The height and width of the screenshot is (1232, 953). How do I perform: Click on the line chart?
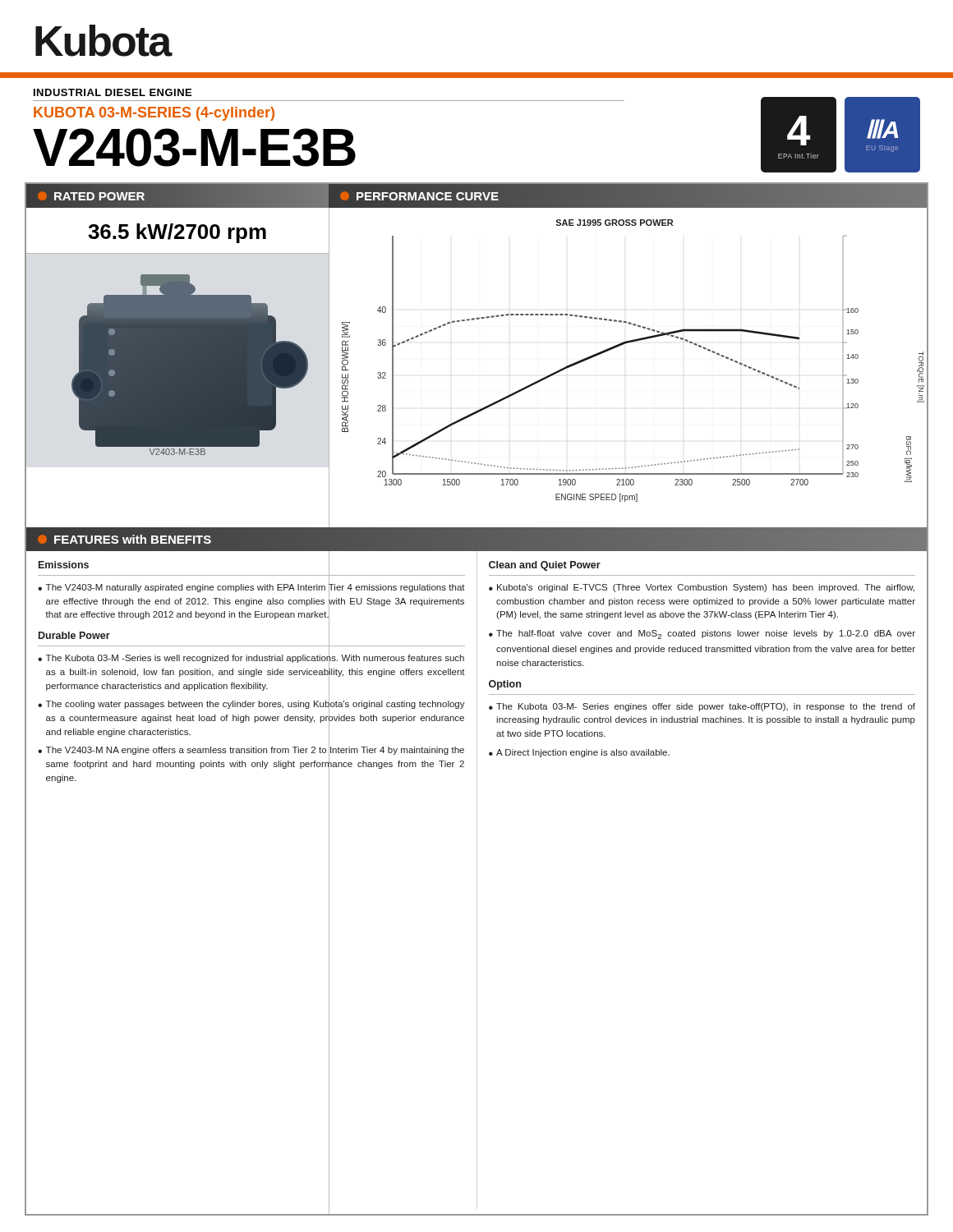(628, 373)
